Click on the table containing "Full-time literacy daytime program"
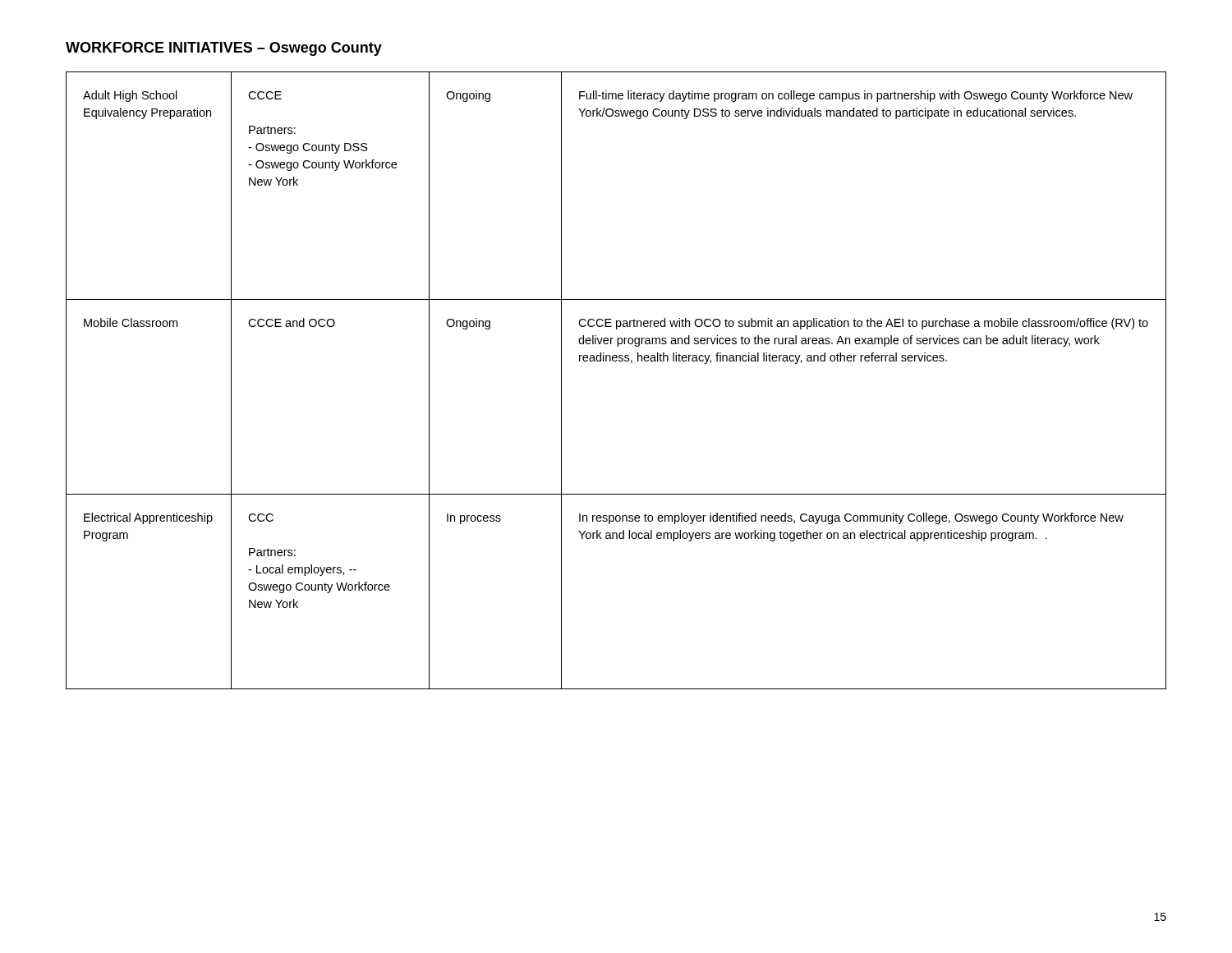The width and height of the screenshot is (1232, 953). coord(616,380)
